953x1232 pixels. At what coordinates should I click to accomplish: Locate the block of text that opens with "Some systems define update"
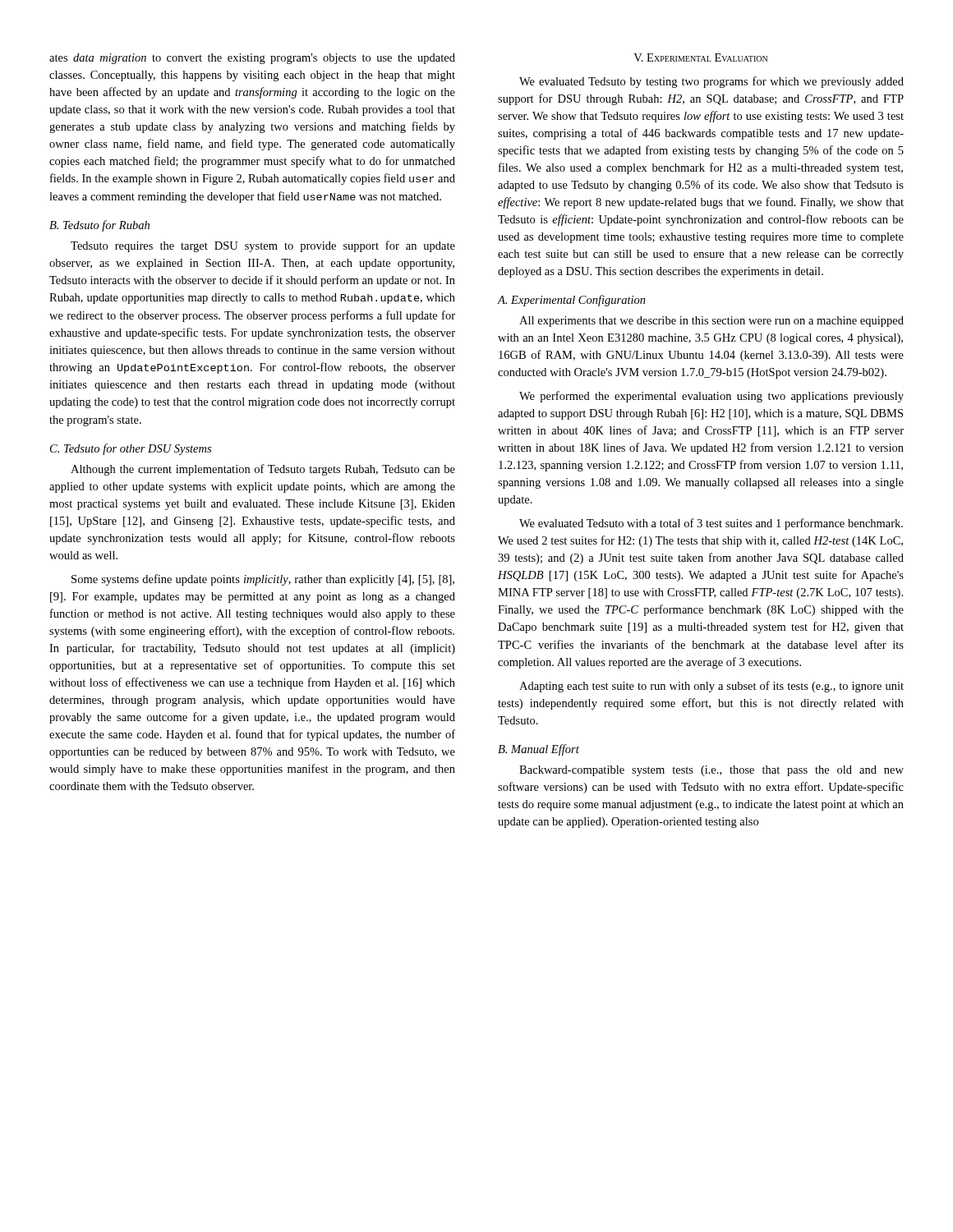pyautogui.click(x=252, y=683)
